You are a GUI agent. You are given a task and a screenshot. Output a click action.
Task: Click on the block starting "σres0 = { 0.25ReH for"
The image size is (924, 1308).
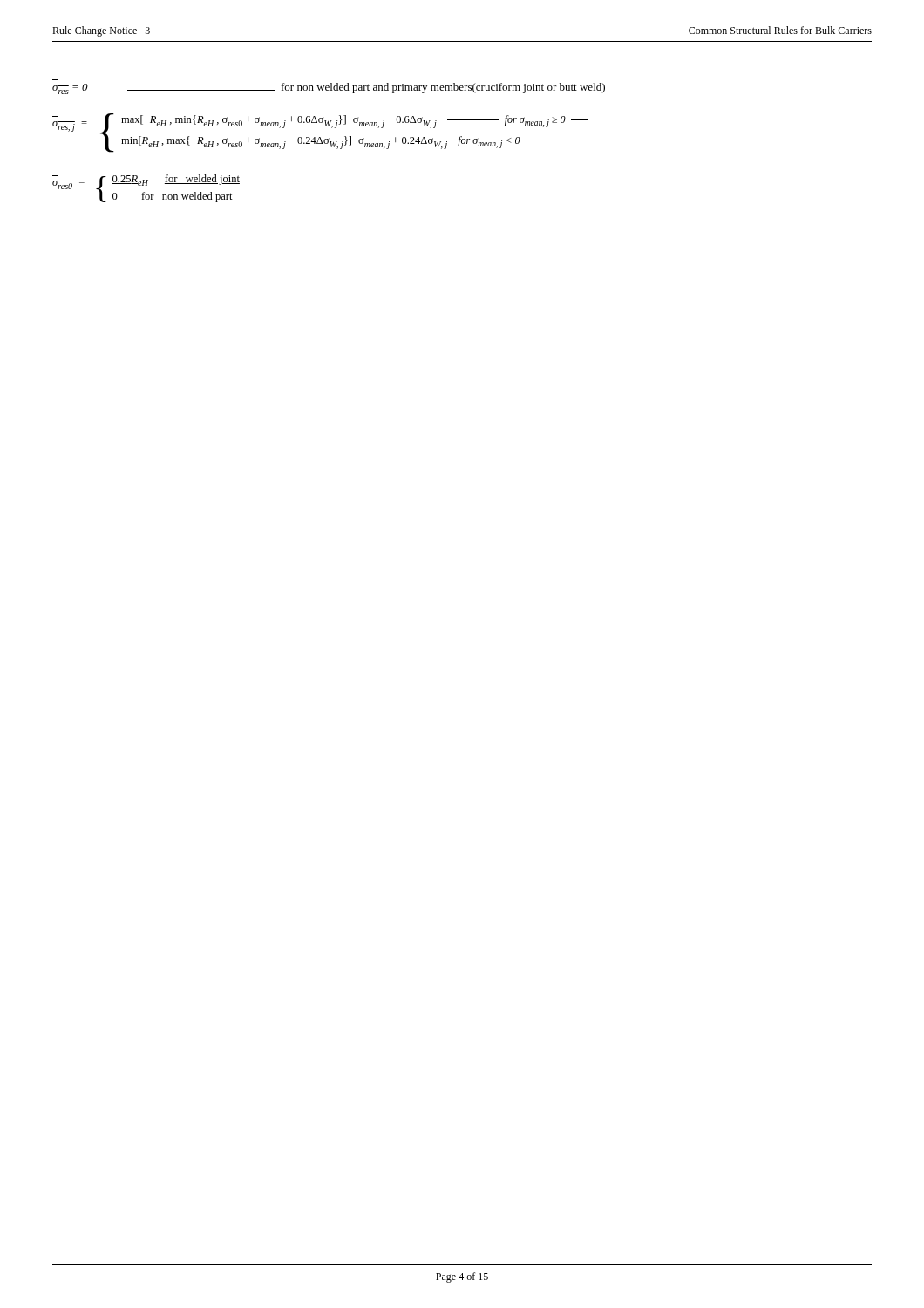click(x=146, y=188)
